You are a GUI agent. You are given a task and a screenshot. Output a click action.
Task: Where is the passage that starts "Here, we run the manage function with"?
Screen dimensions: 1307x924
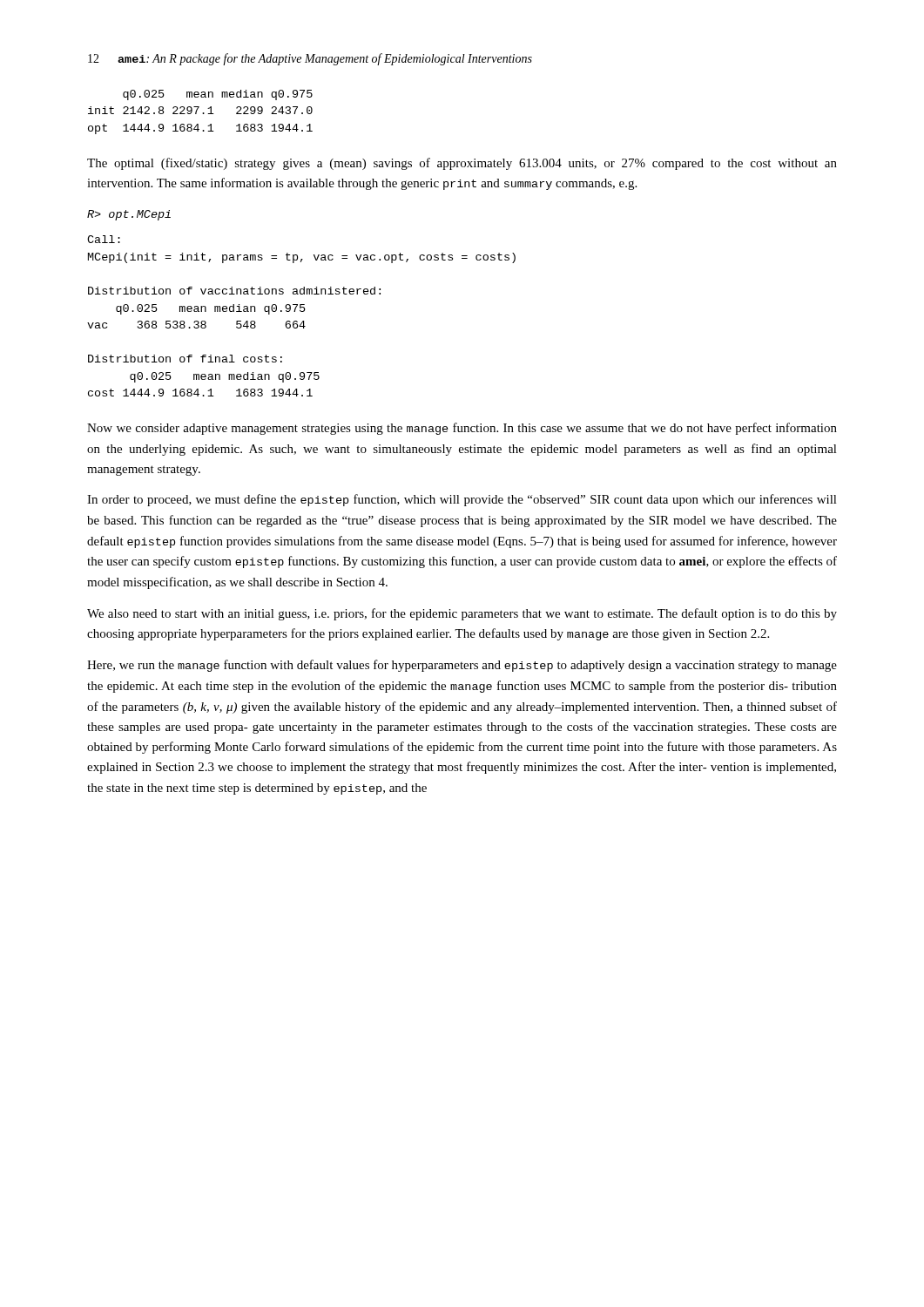[462, 726]
